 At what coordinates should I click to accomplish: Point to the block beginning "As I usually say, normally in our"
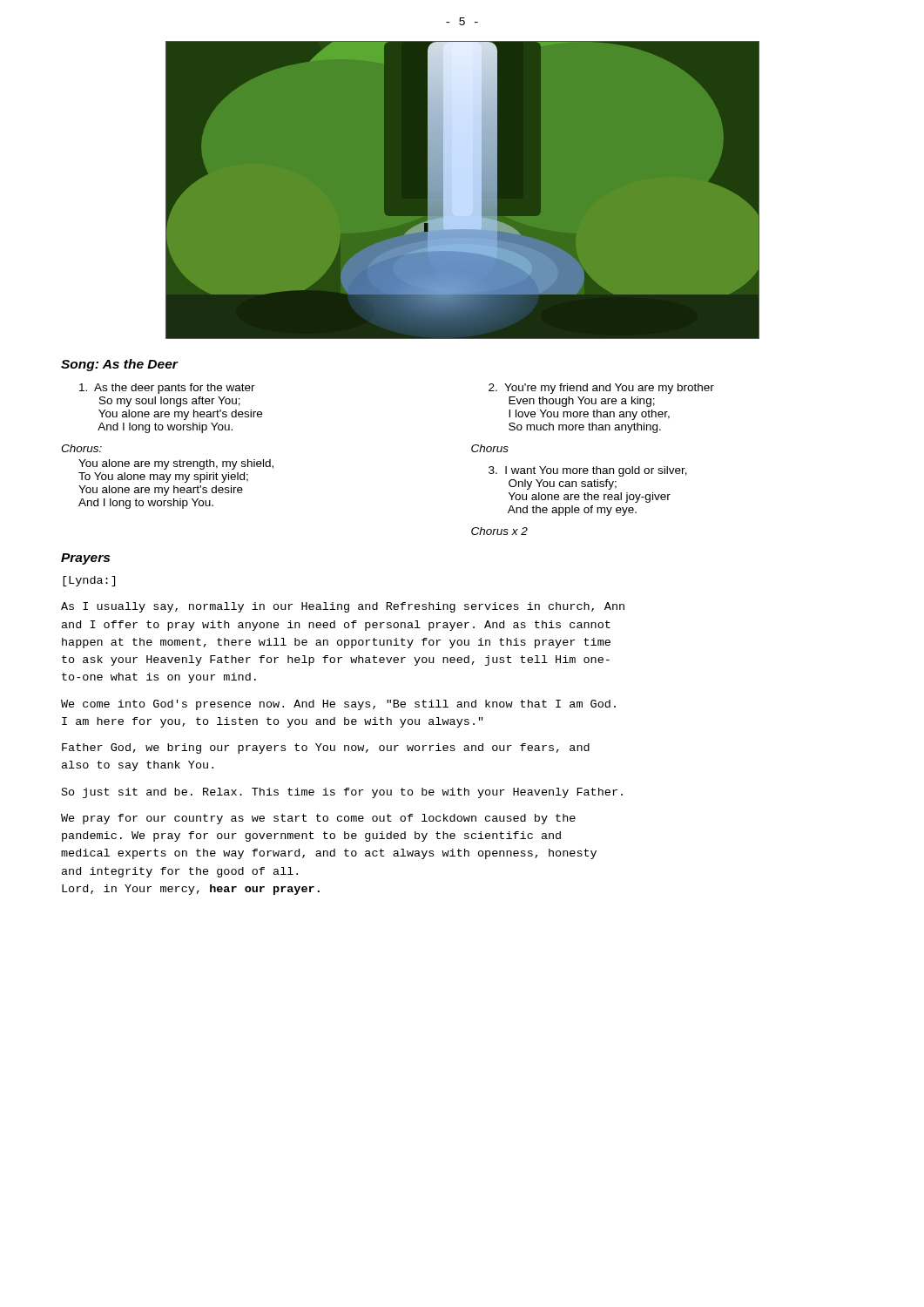click(462, 643)
